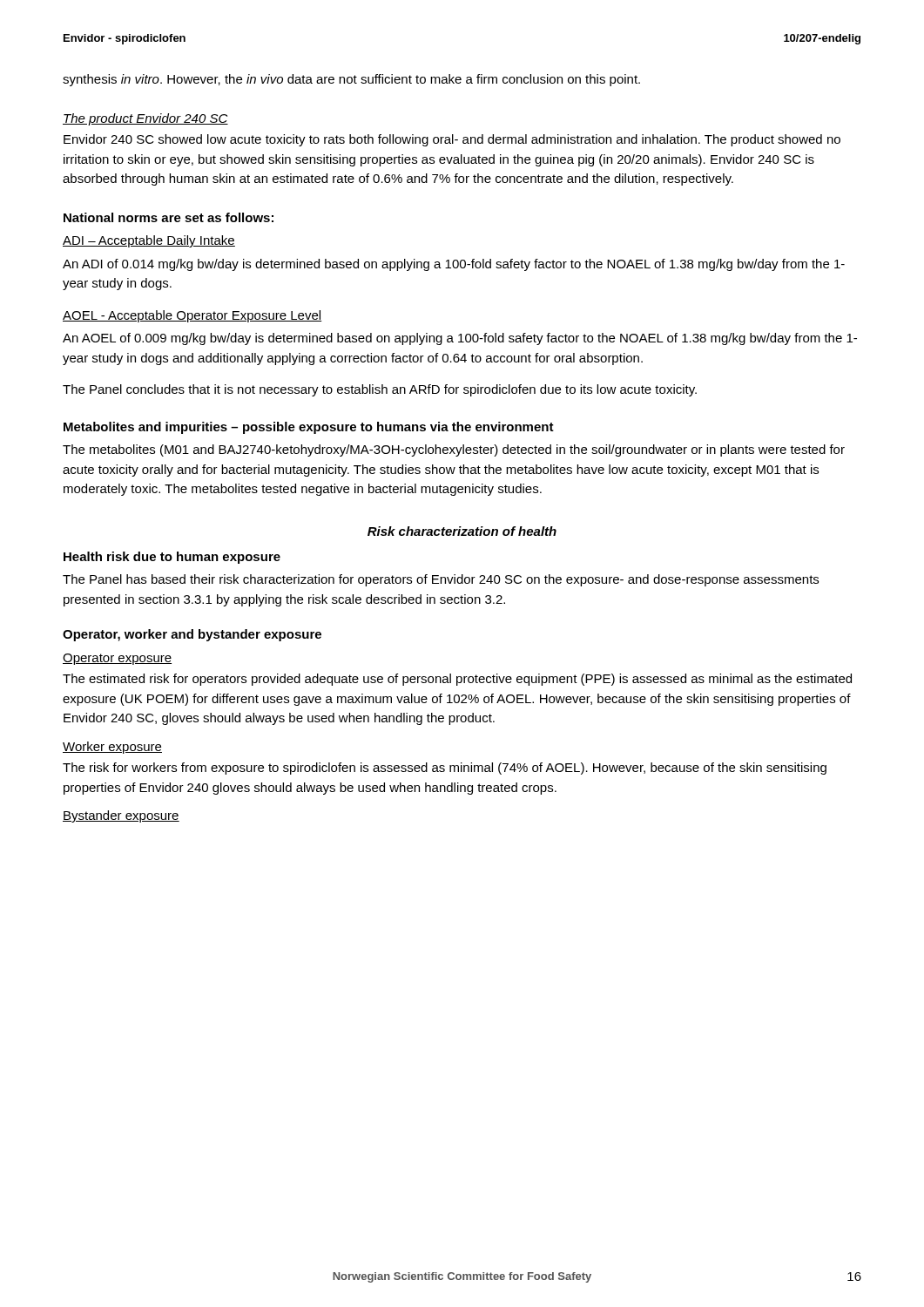Navigate to the block starting "Operator exposure"

pos(117,657)
